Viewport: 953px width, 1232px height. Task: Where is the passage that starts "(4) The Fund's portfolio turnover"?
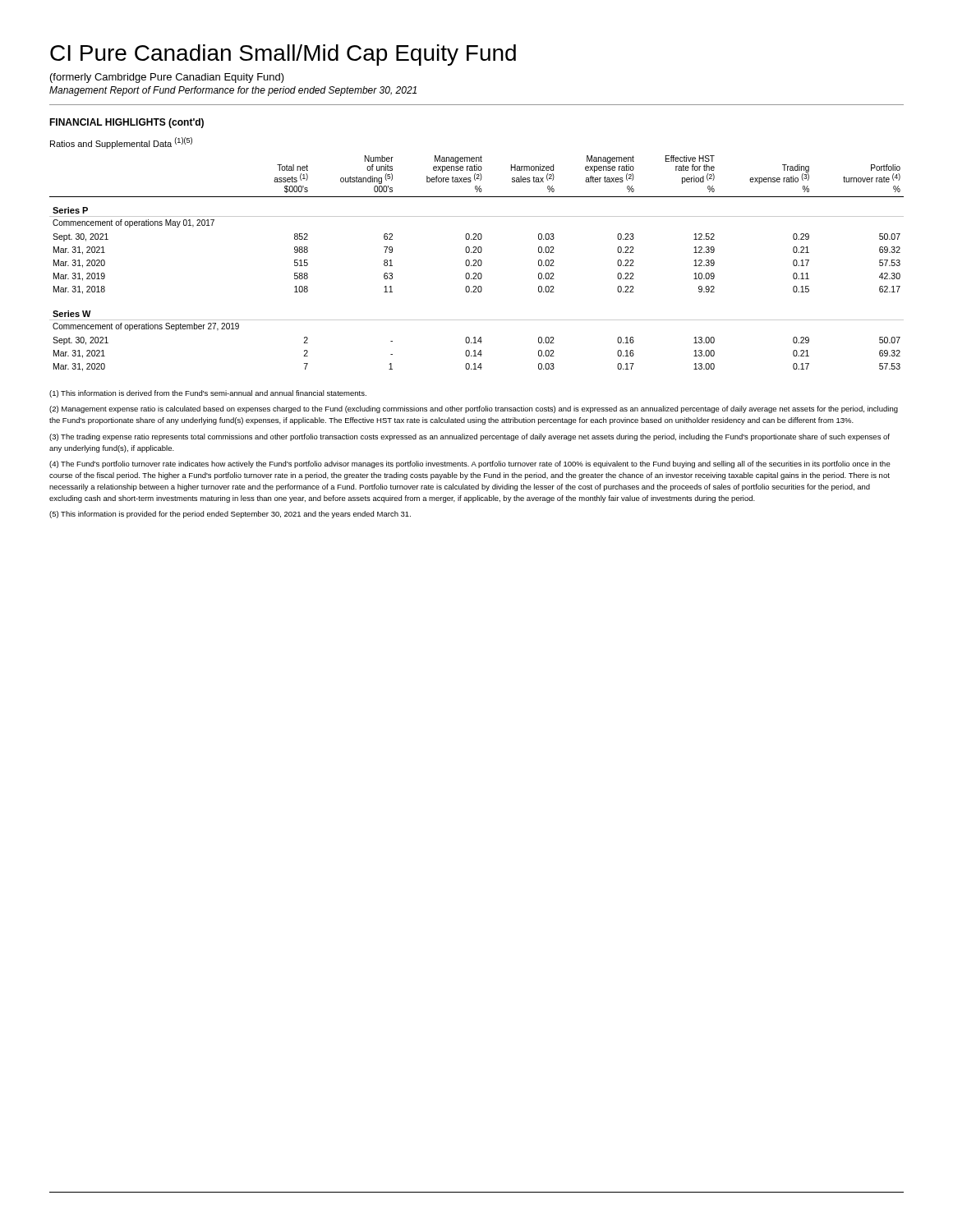470,481
